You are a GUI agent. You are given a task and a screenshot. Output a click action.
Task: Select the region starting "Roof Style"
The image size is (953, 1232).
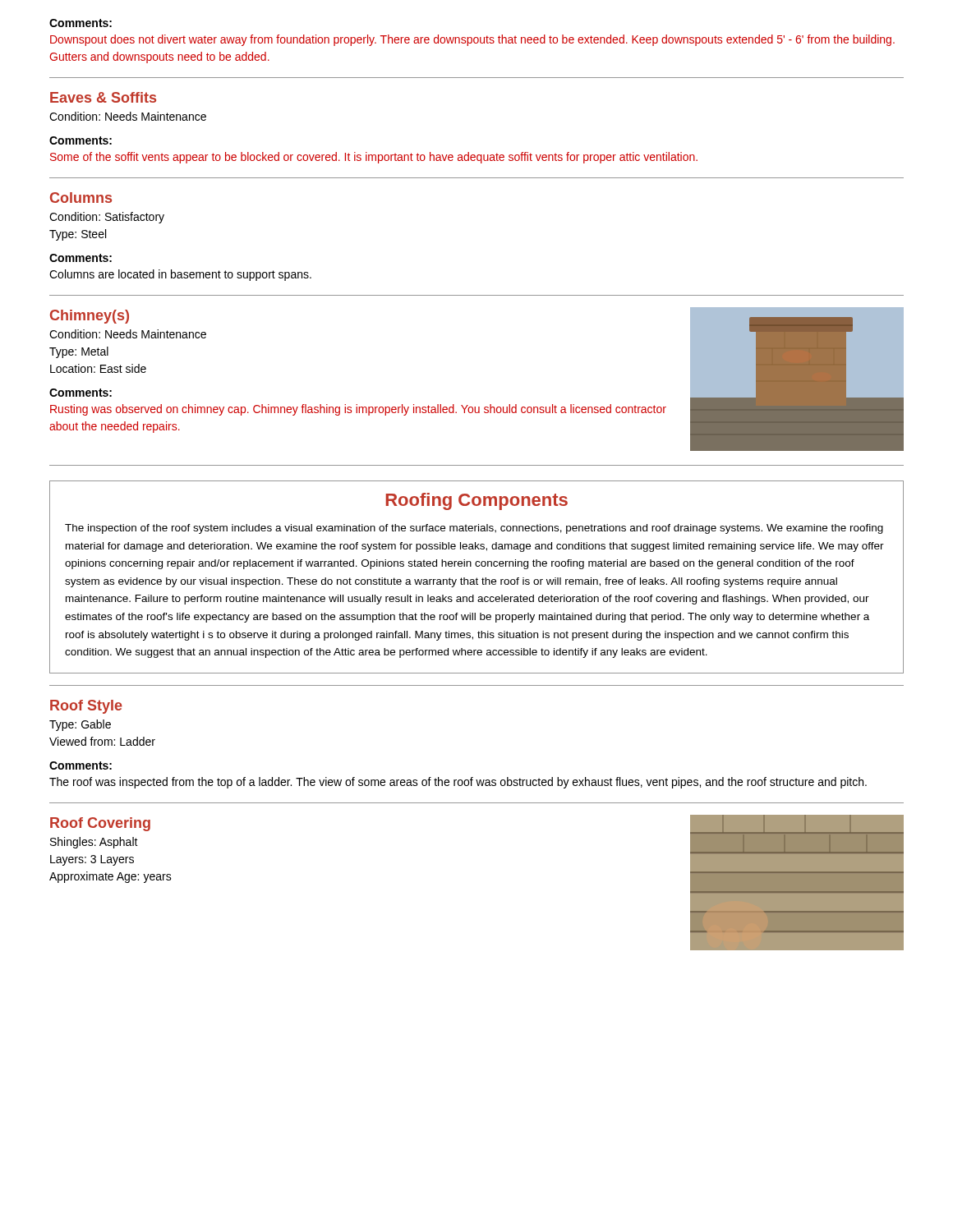(86, 705)
